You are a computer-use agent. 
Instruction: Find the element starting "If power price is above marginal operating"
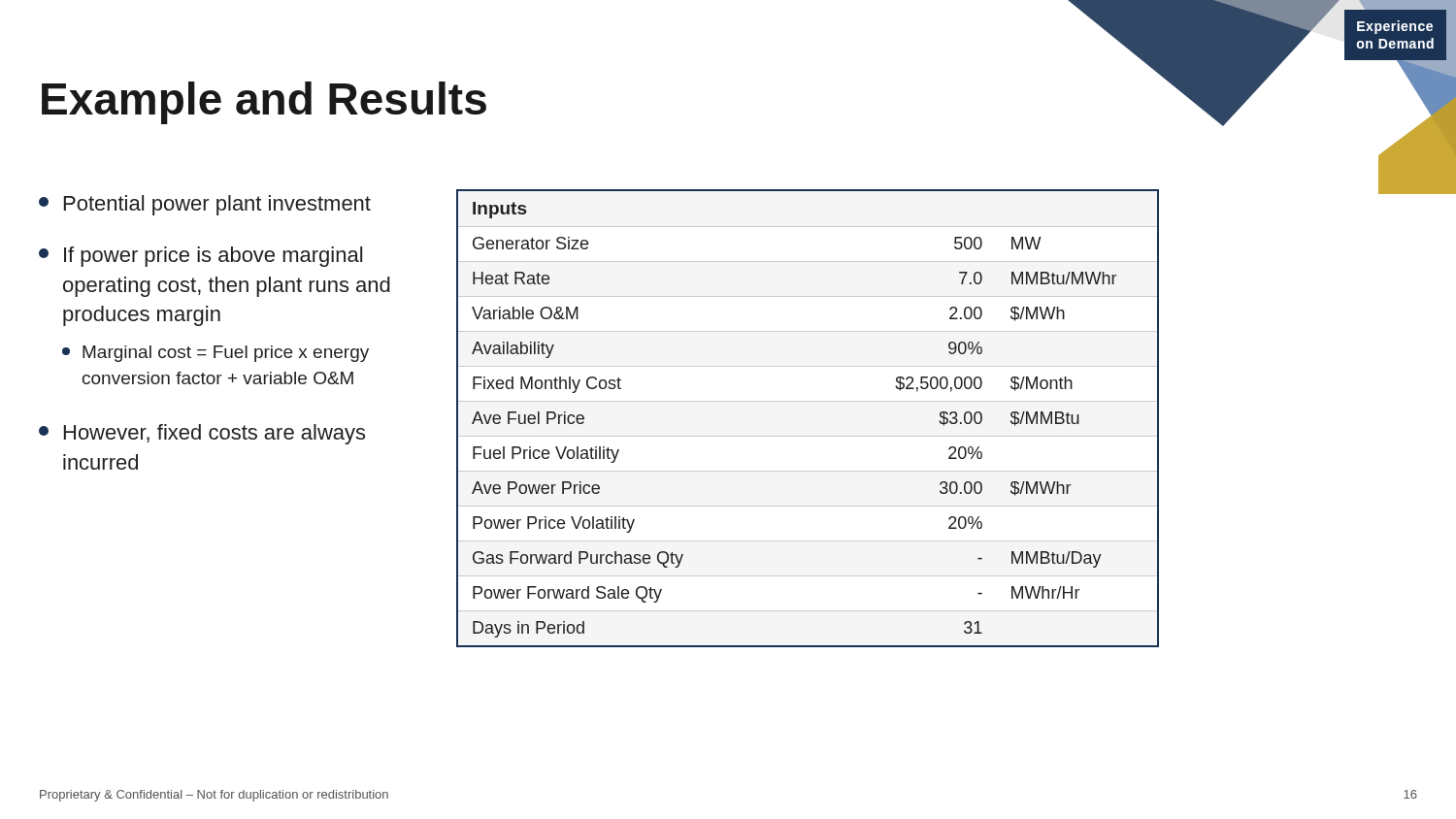point(200,257)
